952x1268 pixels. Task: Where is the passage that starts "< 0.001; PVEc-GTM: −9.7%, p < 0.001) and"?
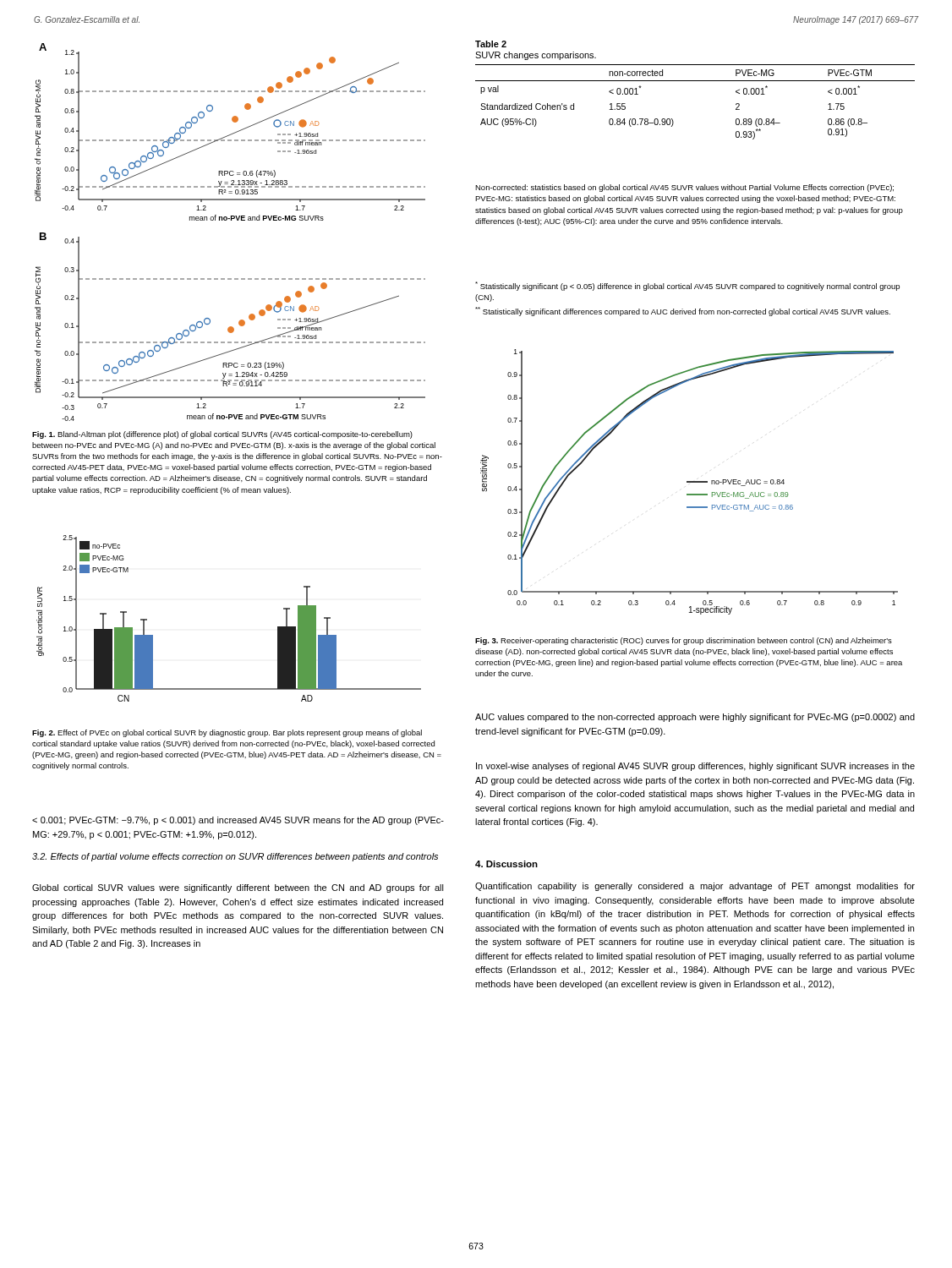click(238, 827)
